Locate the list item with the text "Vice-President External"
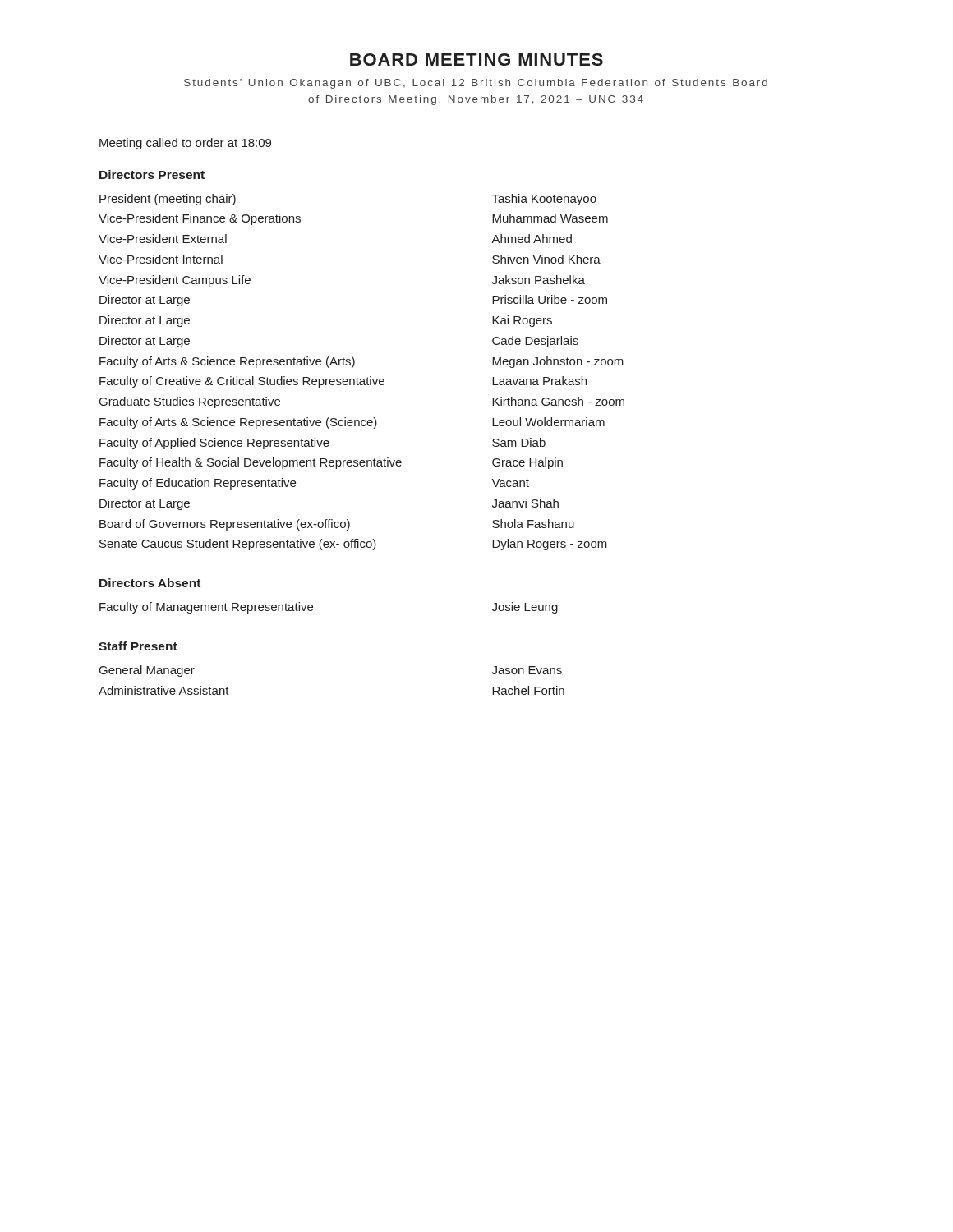The width and height of the screenshot is (953, 1232). click(163, 239)
